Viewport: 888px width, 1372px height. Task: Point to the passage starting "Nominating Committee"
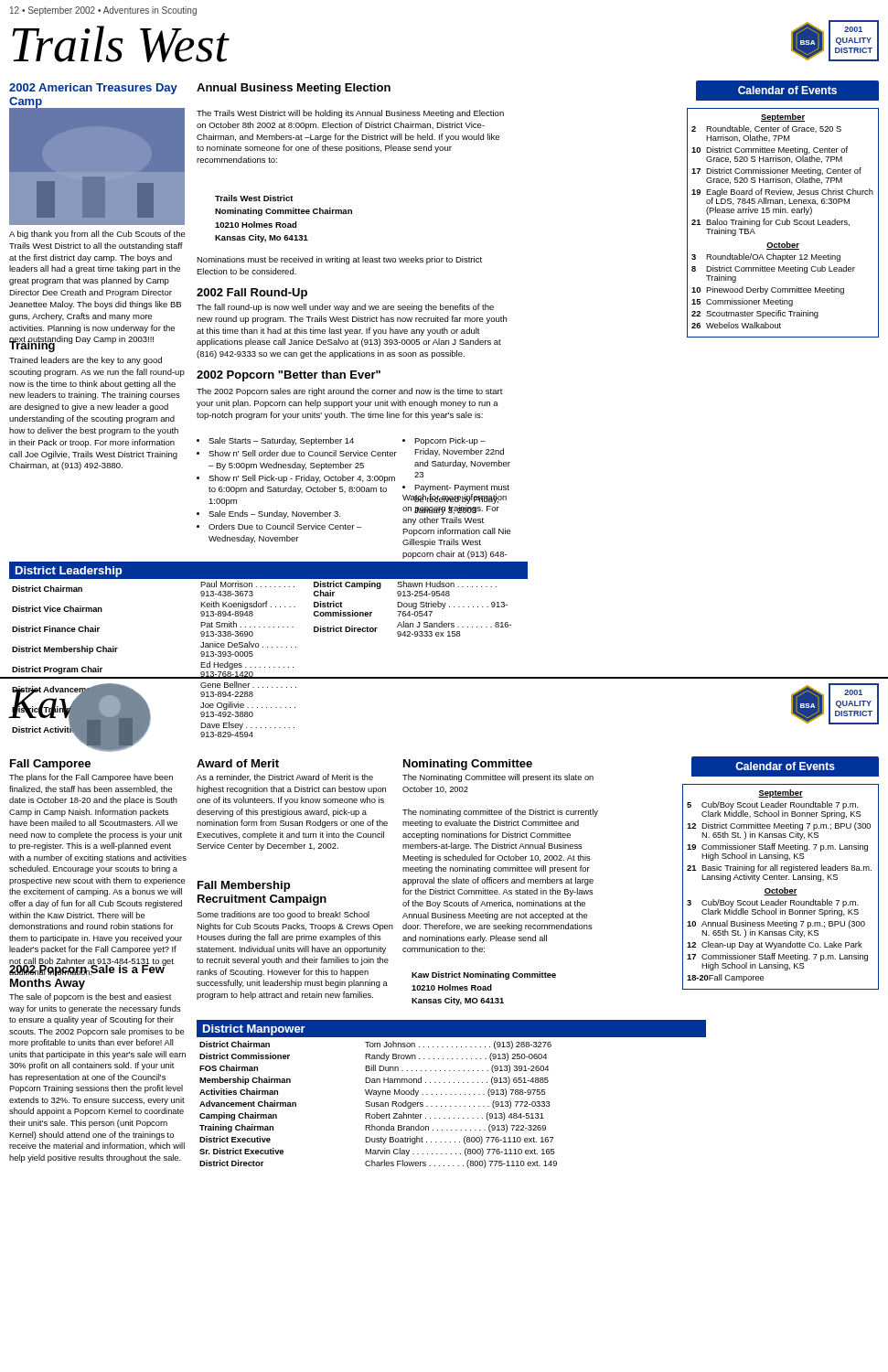tap(467, 763)
